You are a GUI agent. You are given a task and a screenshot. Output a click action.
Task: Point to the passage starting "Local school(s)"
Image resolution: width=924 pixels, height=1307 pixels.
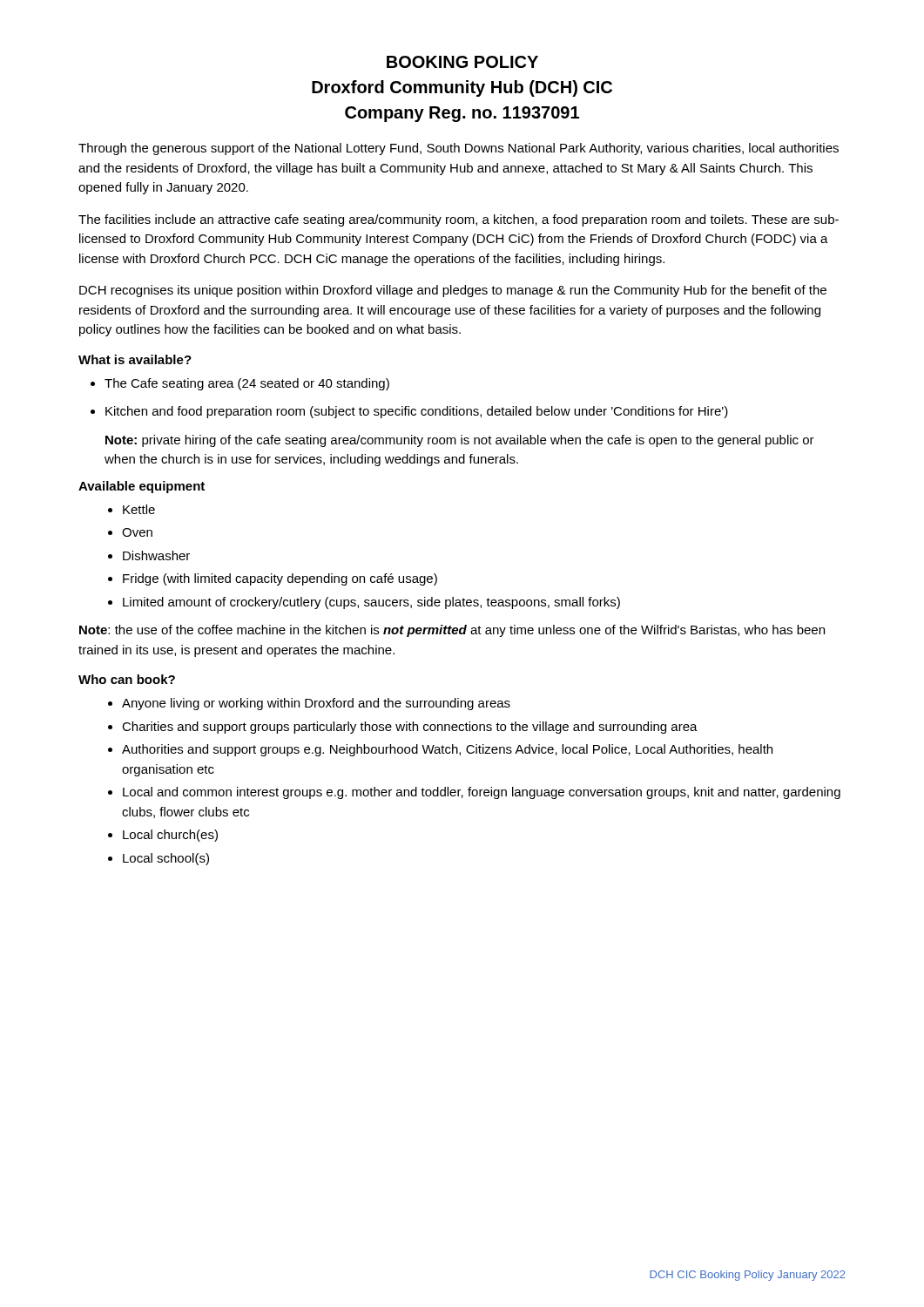pos(166,857)
